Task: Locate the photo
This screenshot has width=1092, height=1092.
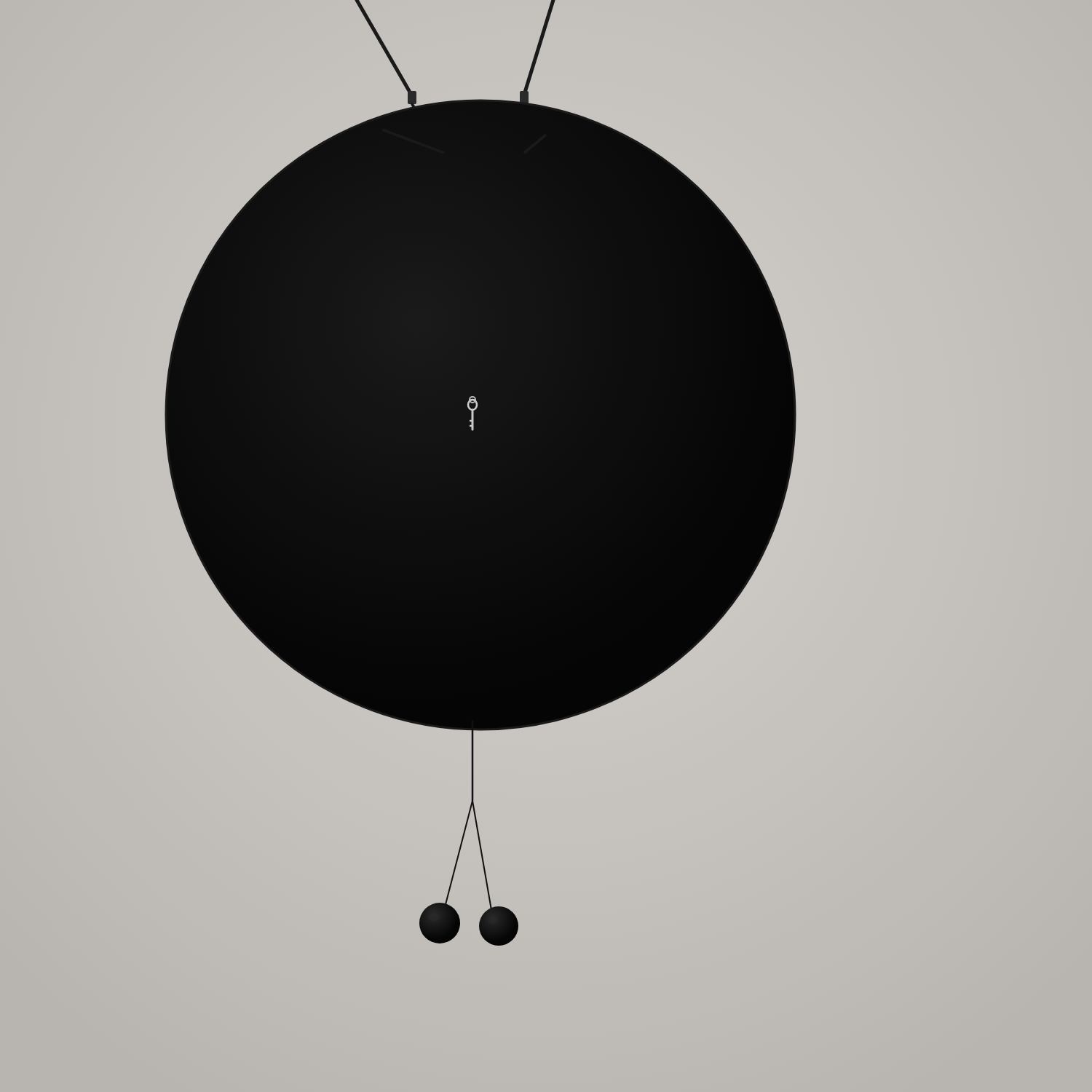Action: [546, 546]
